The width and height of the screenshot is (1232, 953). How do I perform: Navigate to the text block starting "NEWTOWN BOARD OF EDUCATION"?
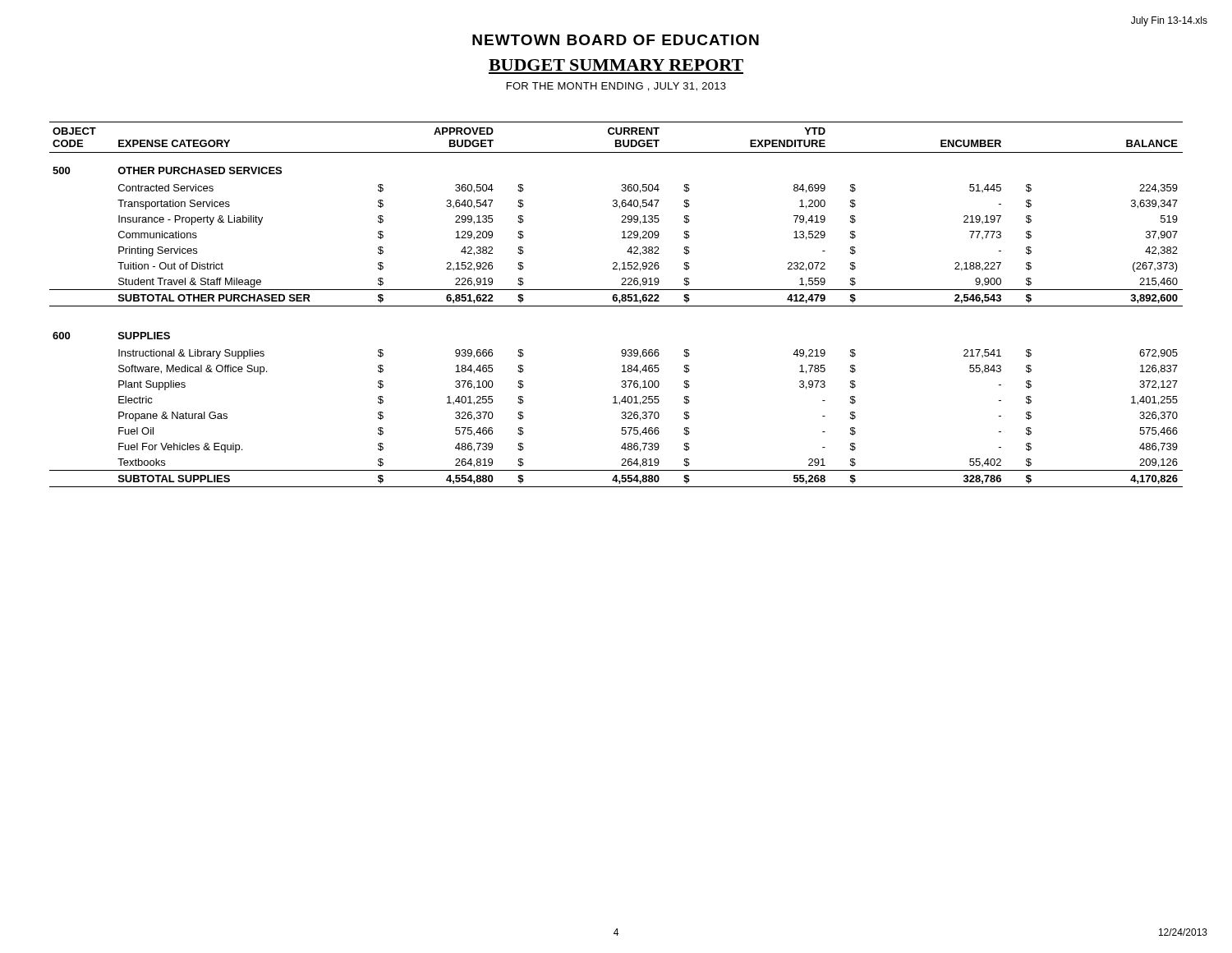click(x=616, y=62)
